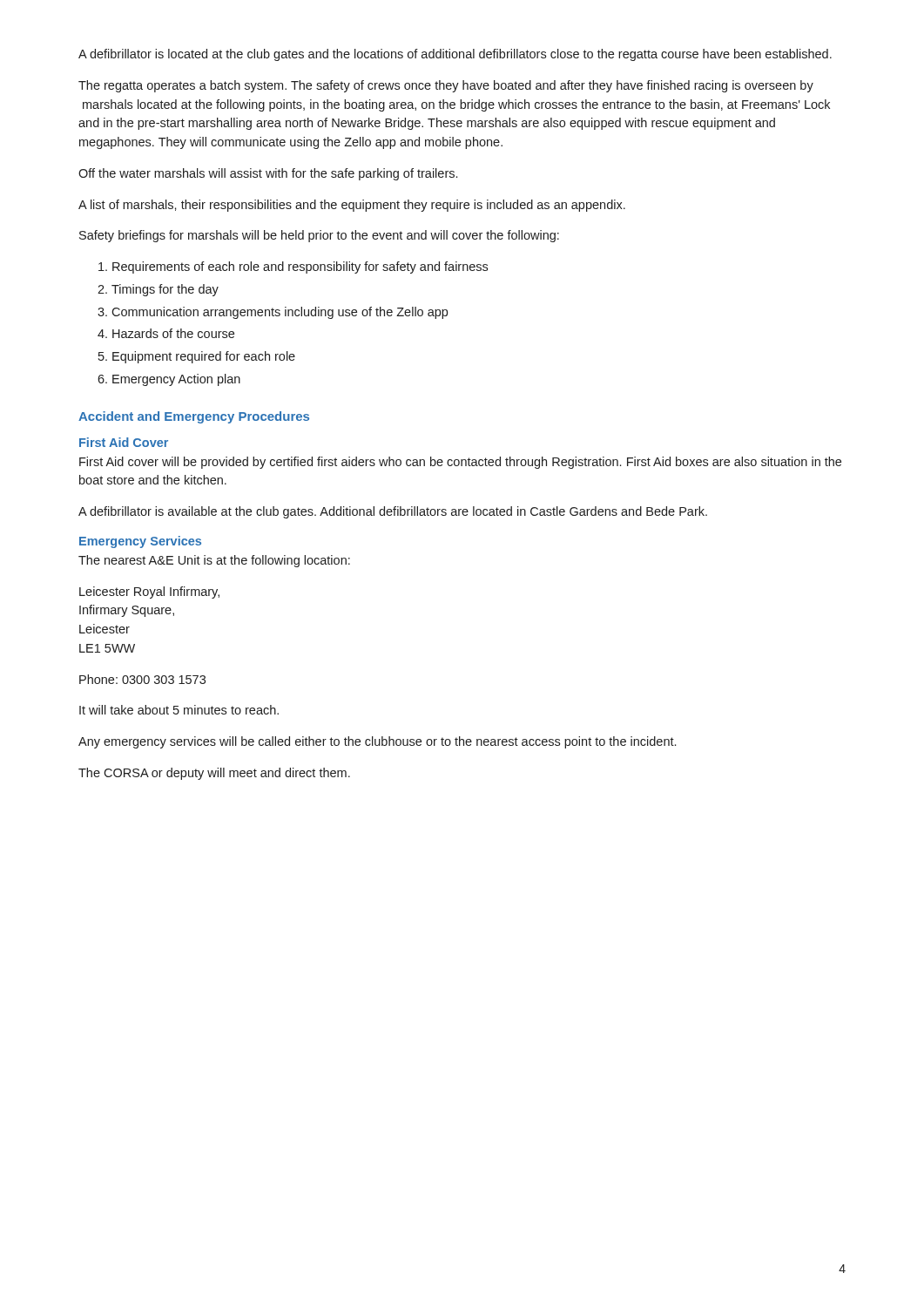Locate the text starting "Phone: 0300 303 1573"

142,679
